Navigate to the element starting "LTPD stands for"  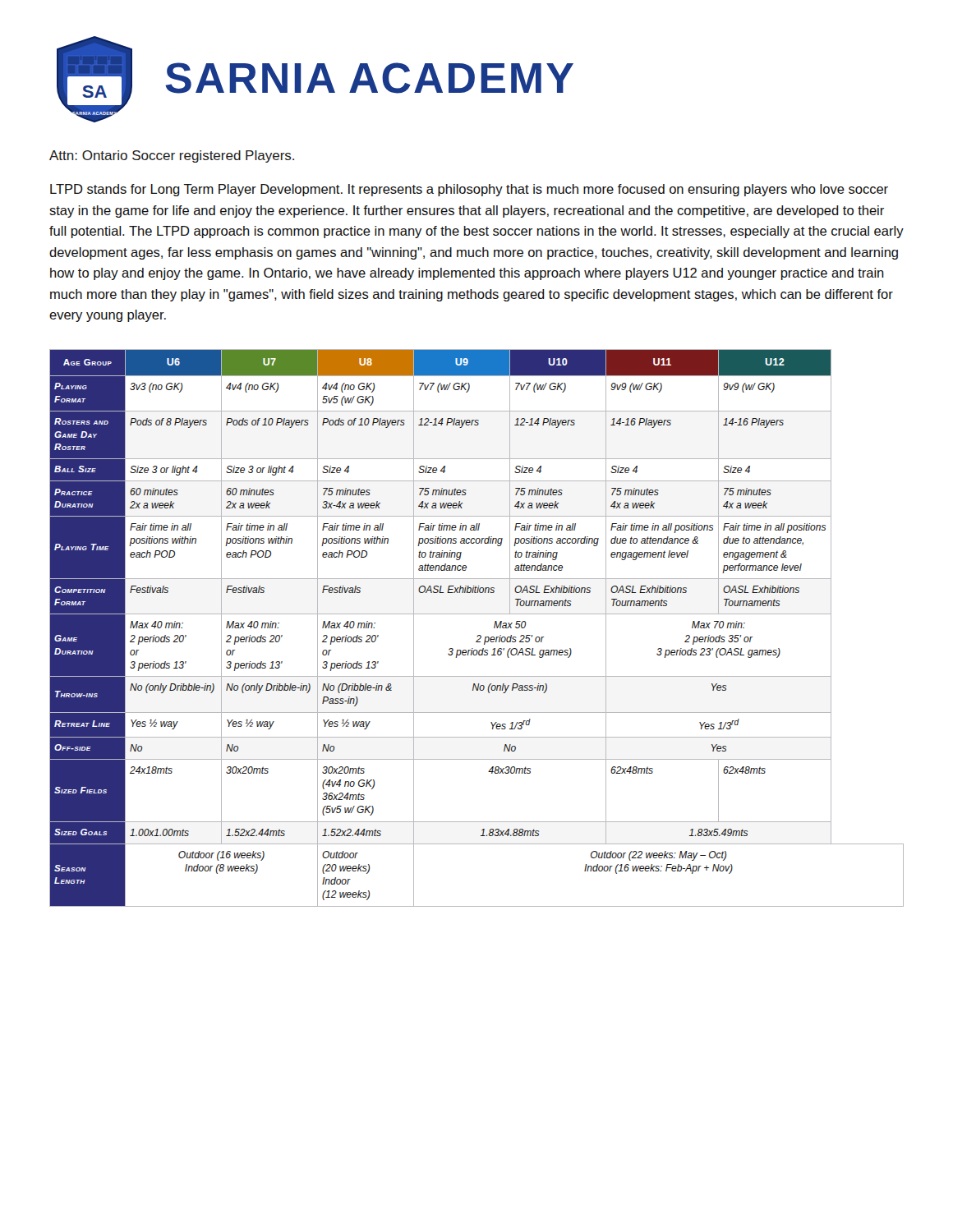pos(476,252)
